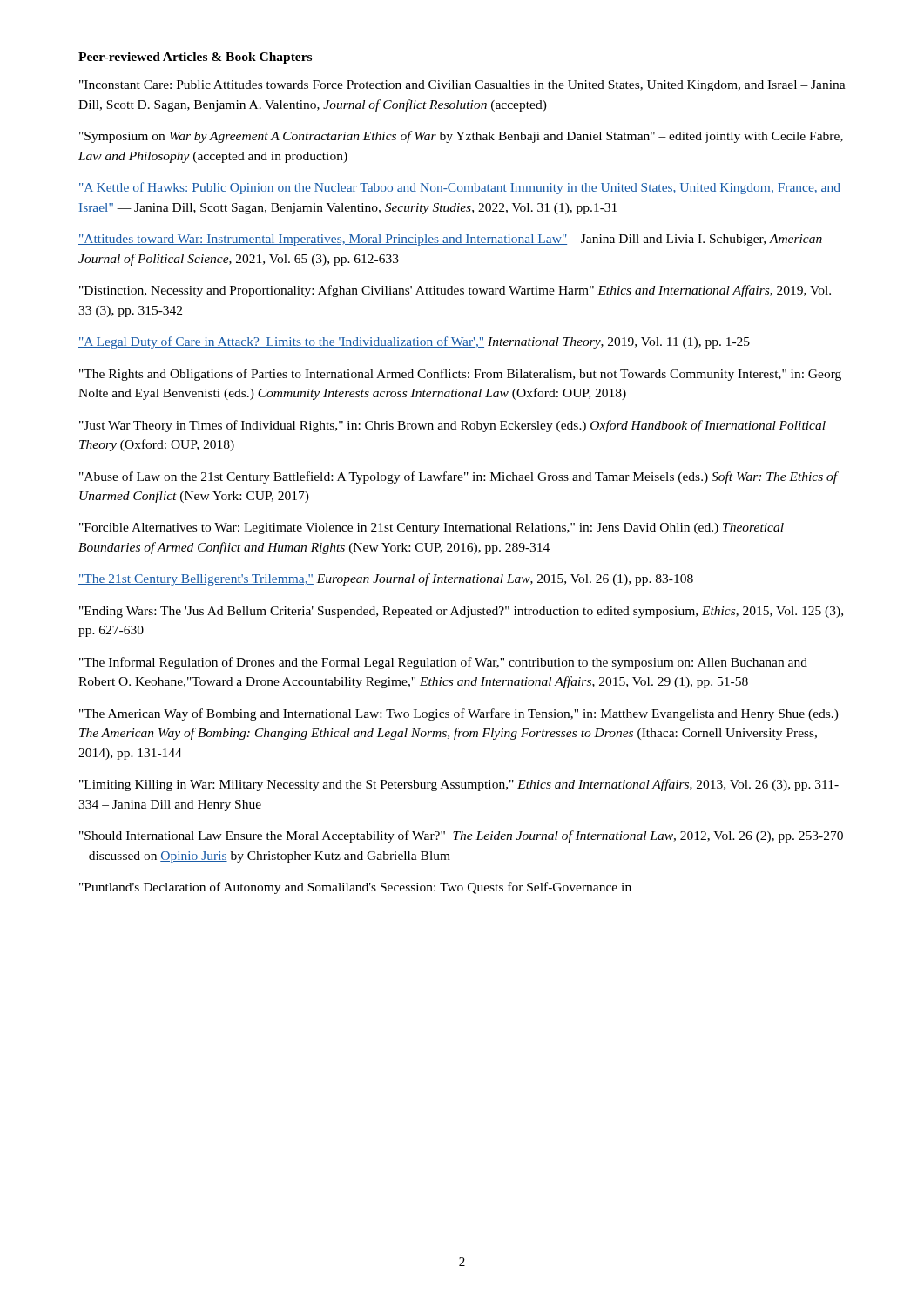The height and width of the screenshot is (1307, 924).
Task: Locate the section header that reads "Peer-reviewed Articles &"
Action: [x=195, y=56]
